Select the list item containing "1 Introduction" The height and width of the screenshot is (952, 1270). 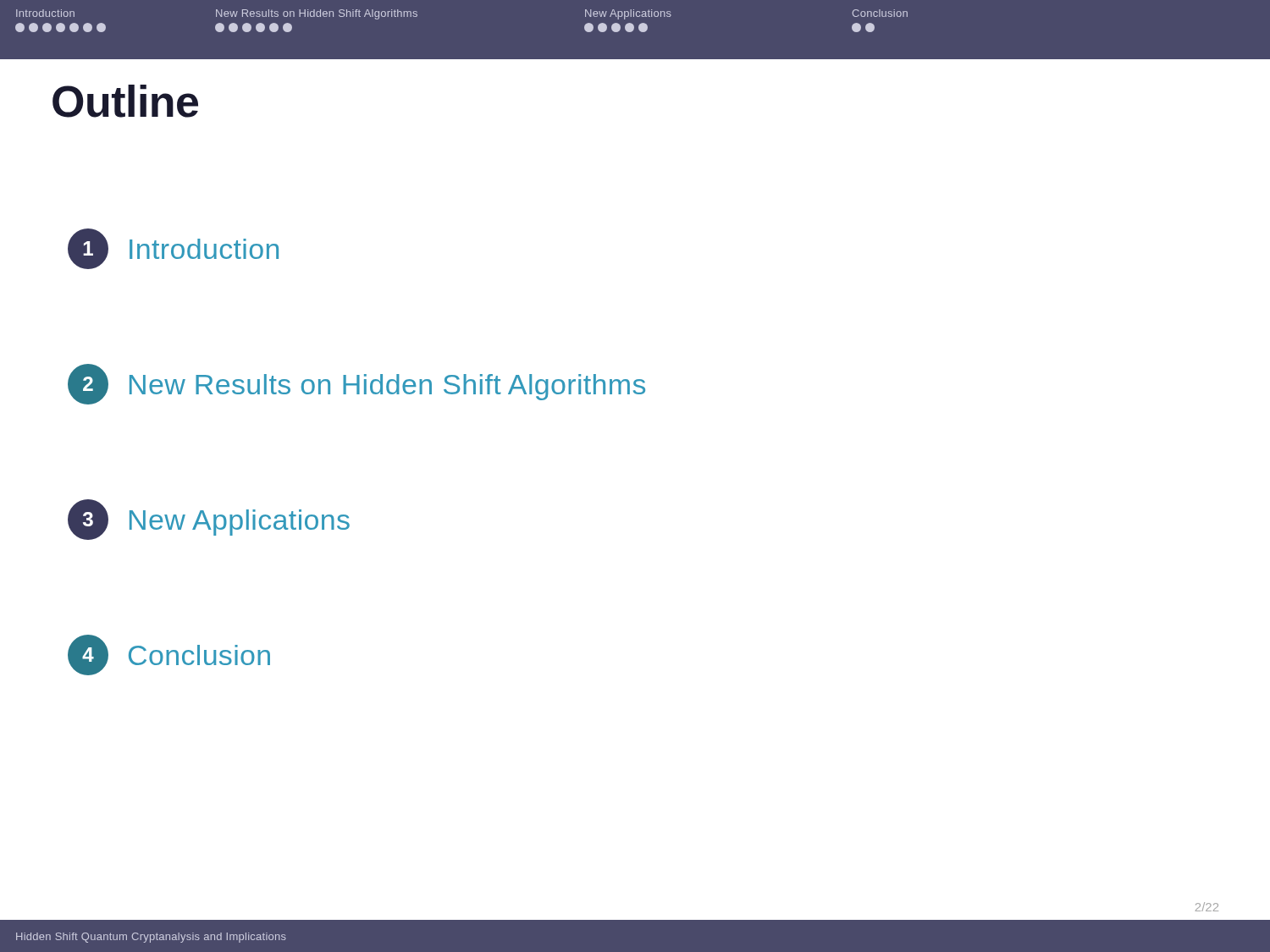coord(174,249)
